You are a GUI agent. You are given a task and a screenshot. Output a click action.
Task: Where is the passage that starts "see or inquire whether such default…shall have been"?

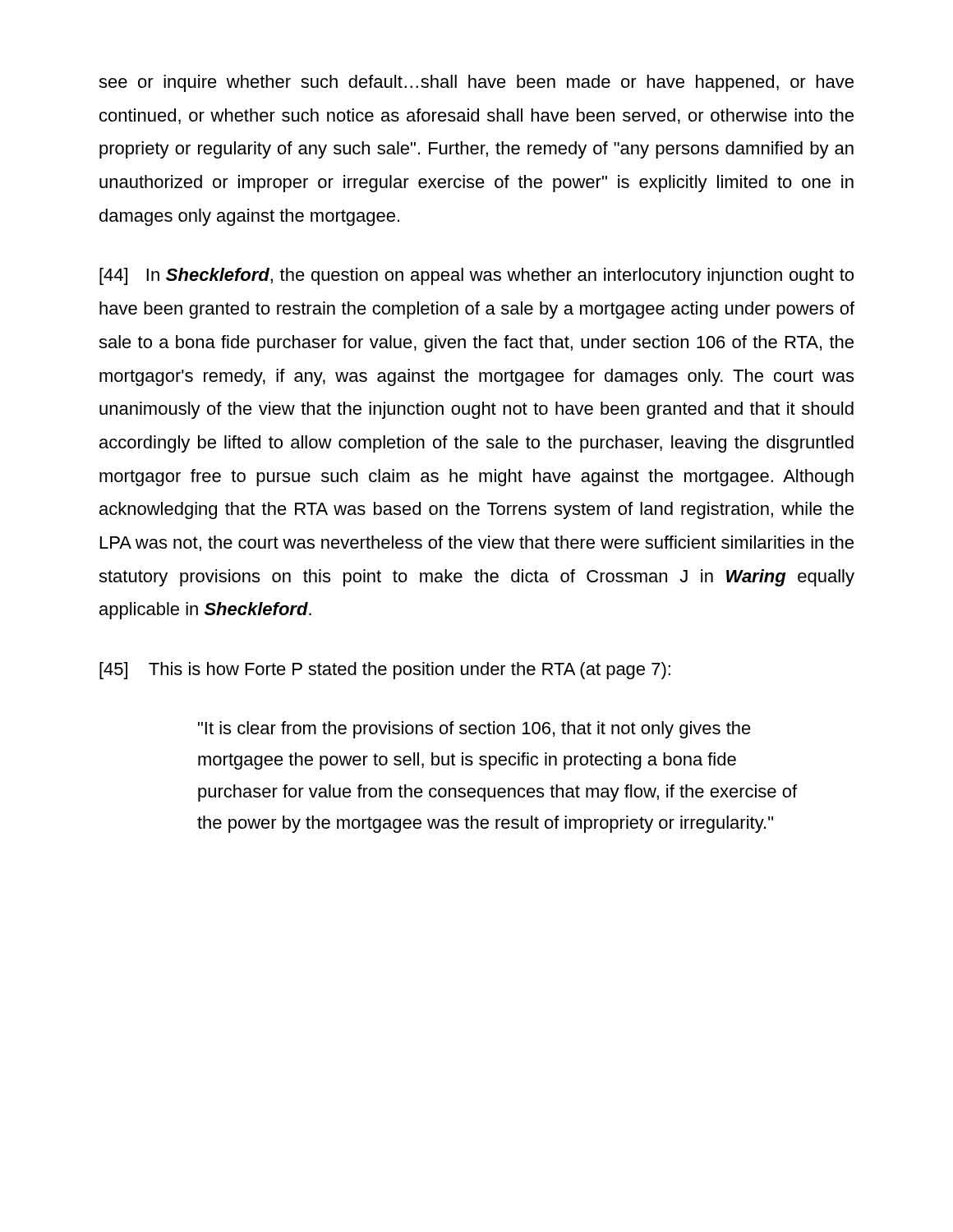click(x=476, y=149)
